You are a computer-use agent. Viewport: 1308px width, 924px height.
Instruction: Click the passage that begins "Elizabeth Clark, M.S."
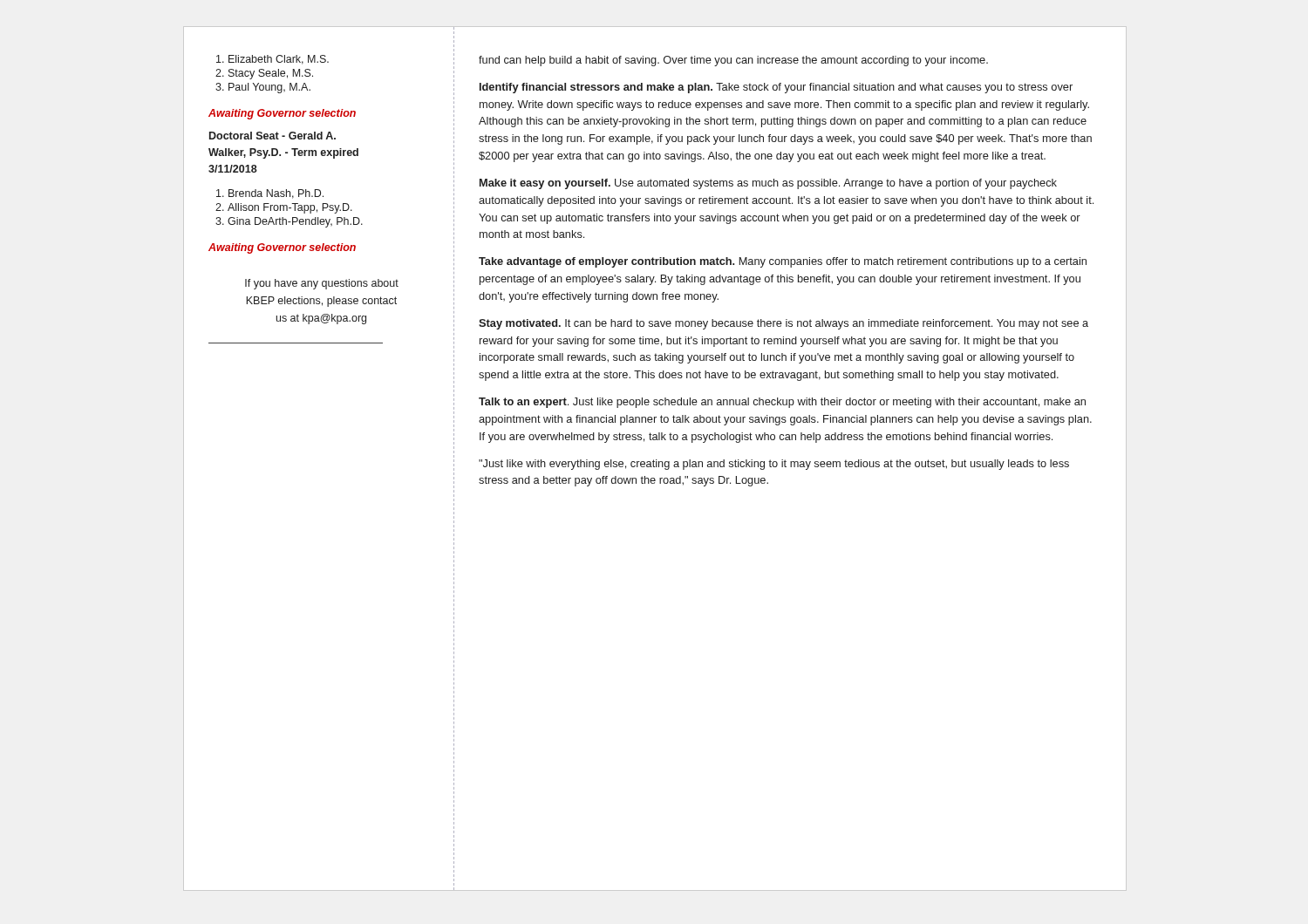click(321, 73)
